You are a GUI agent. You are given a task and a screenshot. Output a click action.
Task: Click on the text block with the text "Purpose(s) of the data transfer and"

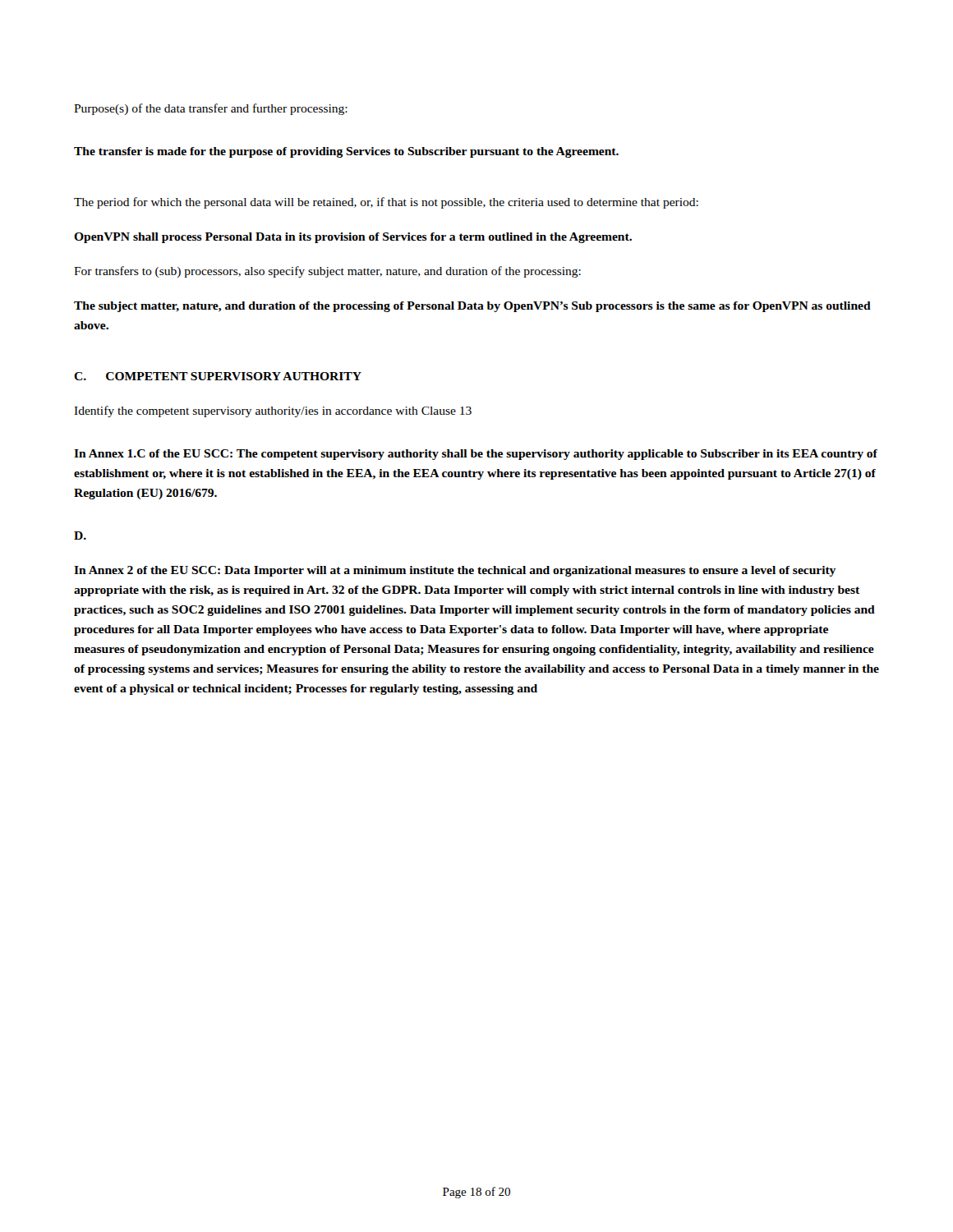(211, 108)
